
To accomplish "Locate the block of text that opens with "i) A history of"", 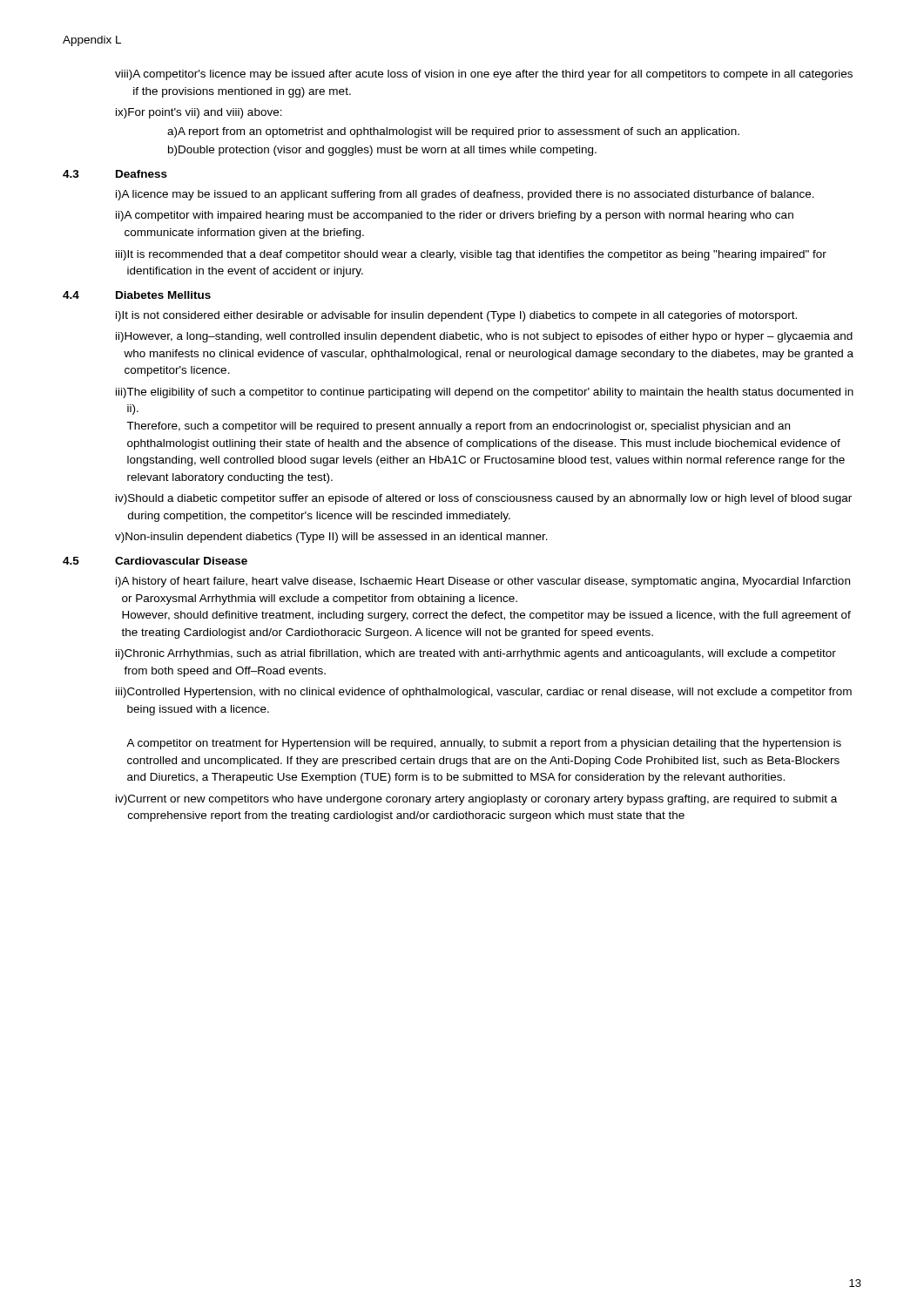I will pos(462,607).
